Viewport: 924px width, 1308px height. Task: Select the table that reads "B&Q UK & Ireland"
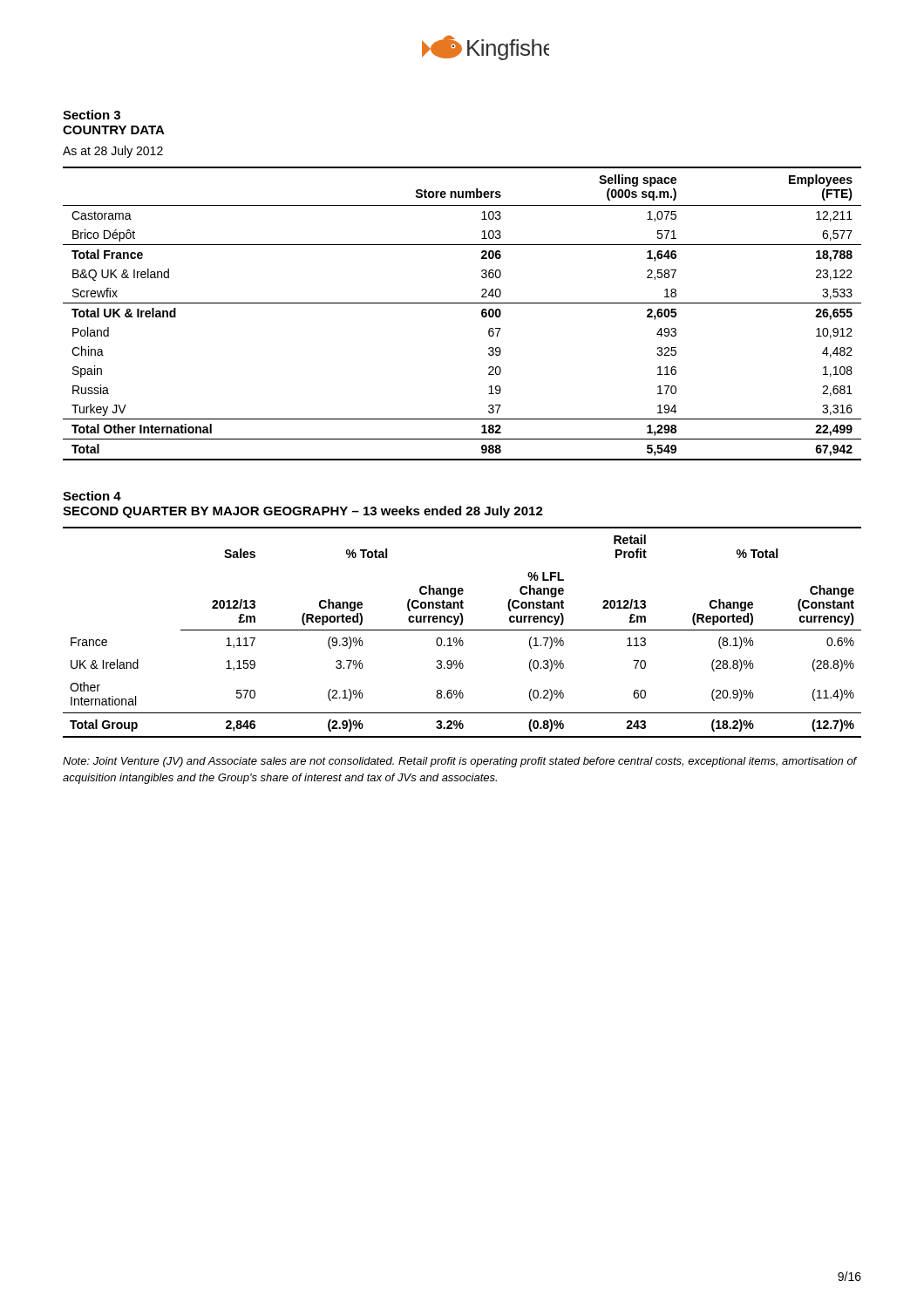pyautogui.click(x=462, y=313)
